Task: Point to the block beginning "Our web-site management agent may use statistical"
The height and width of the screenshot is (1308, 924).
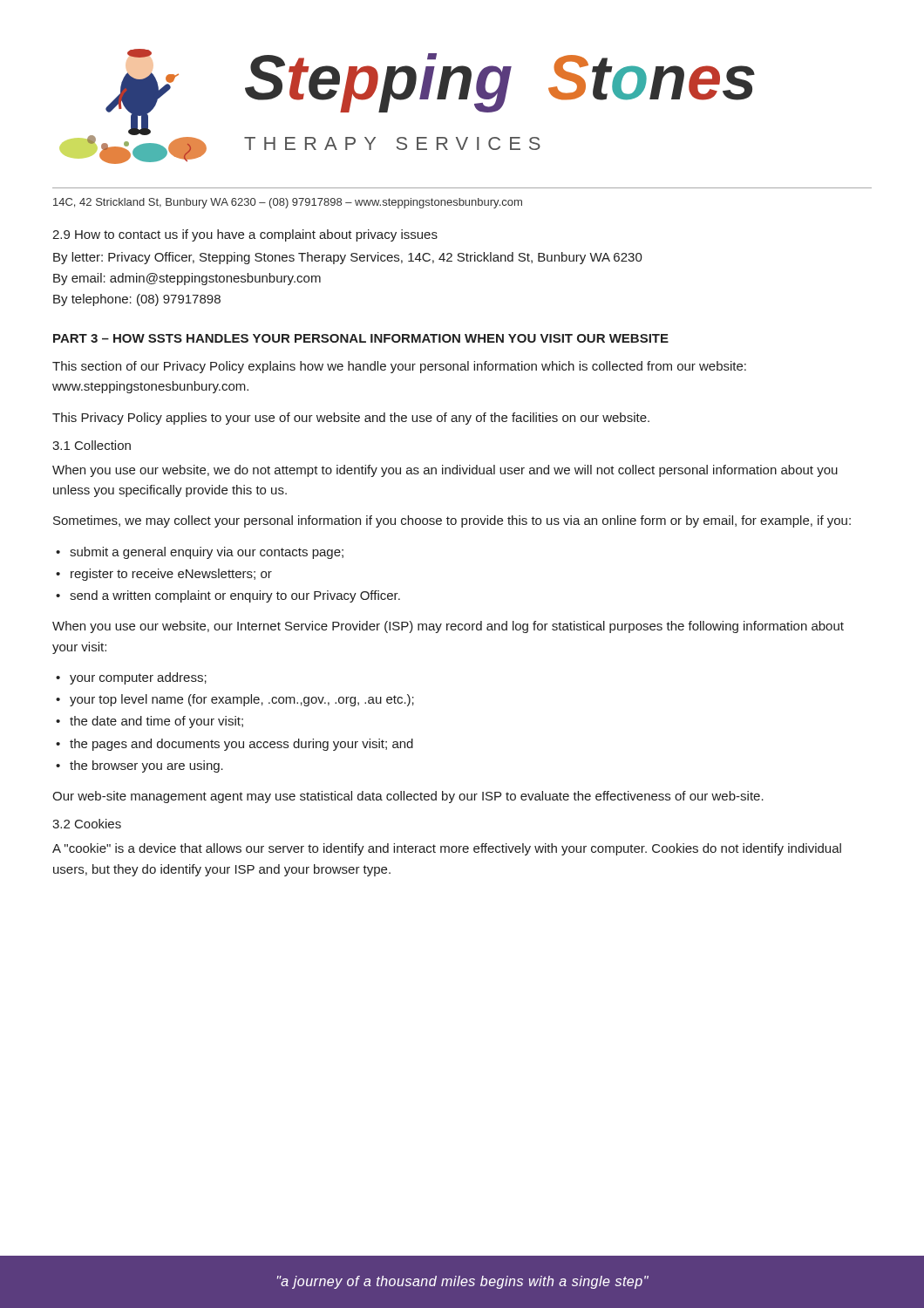Action: click(x=408, y=796)
